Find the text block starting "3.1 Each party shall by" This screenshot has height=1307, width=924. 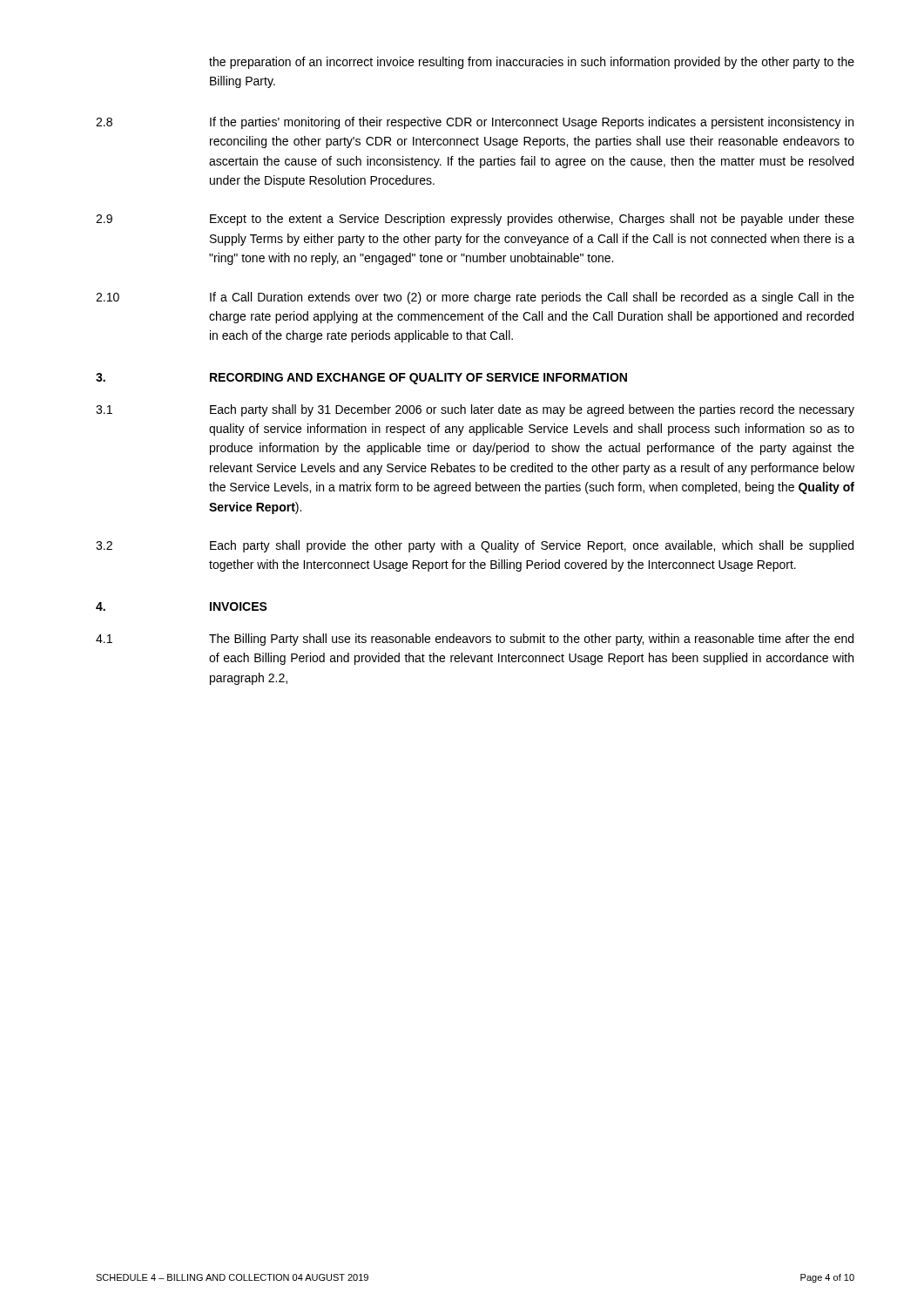click(x=475, y=458)
